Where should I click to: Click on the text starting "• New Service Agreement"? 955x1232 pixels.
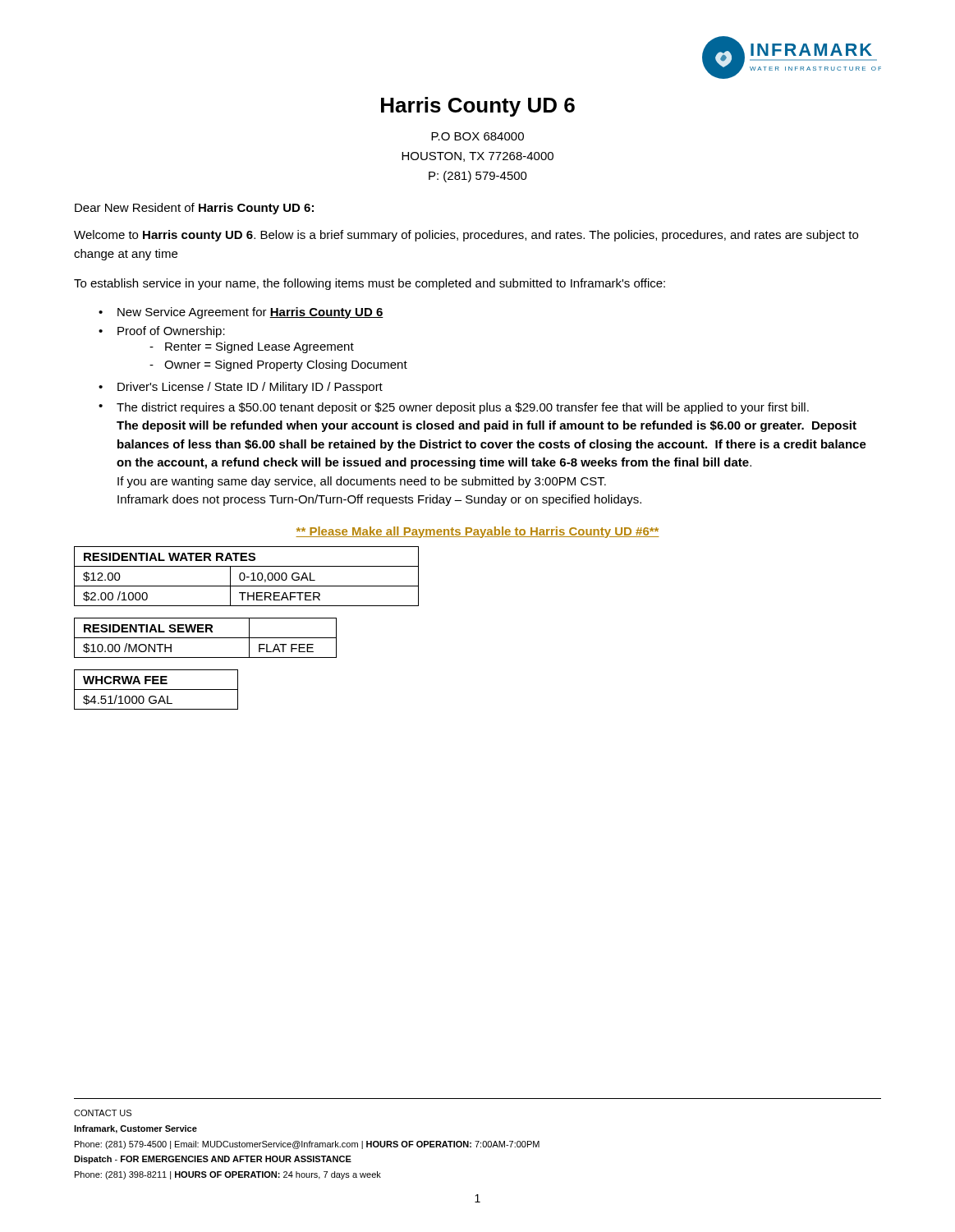click(241, 311)
